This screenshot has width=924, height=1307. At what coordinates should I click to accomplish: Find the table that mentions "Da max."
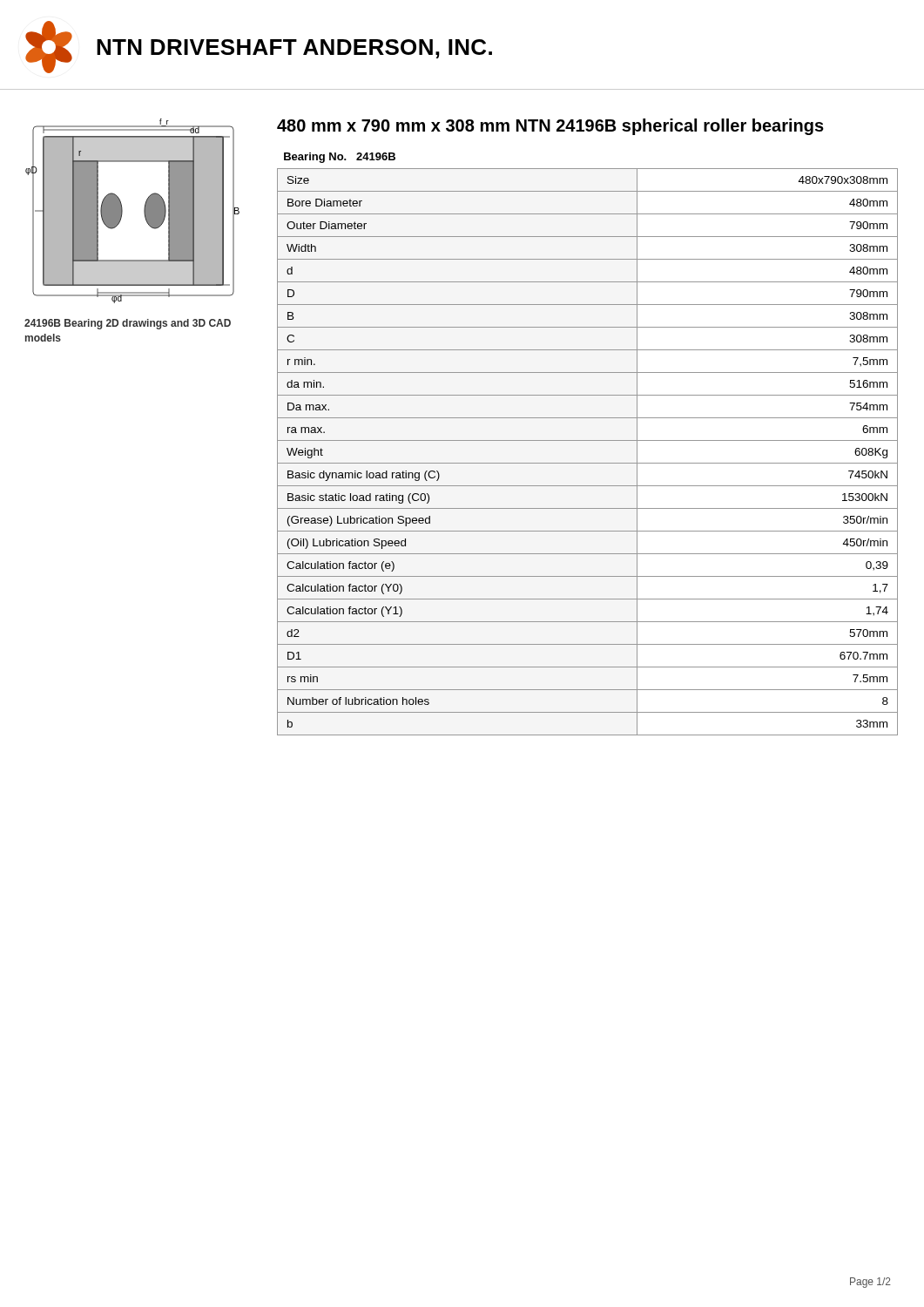tap(587, 452)
